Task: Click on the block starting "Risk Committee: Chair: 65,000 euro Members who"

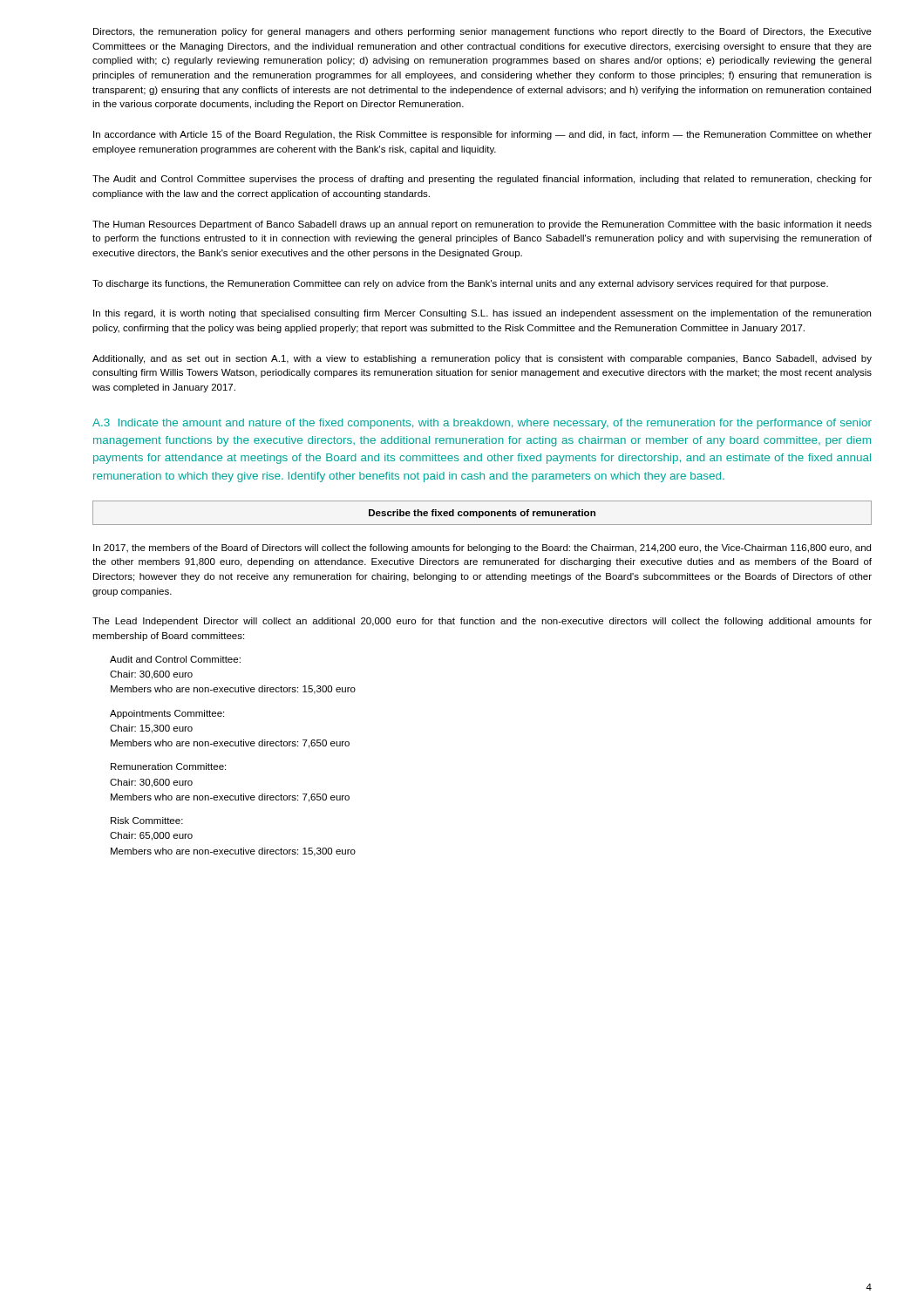Action: 147,821
